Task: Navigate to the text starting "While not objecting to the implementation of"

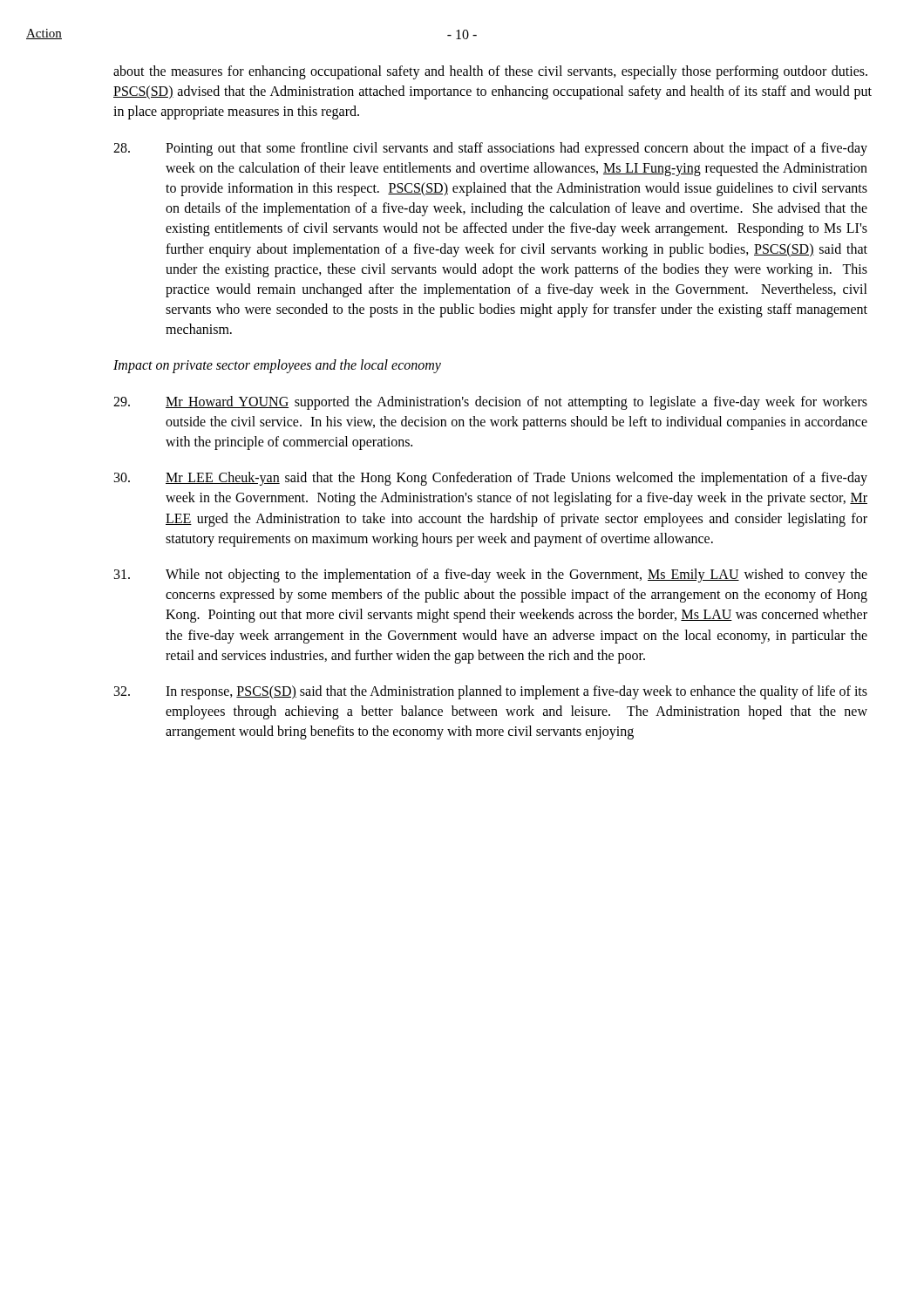Action: [x=490, y=615]
